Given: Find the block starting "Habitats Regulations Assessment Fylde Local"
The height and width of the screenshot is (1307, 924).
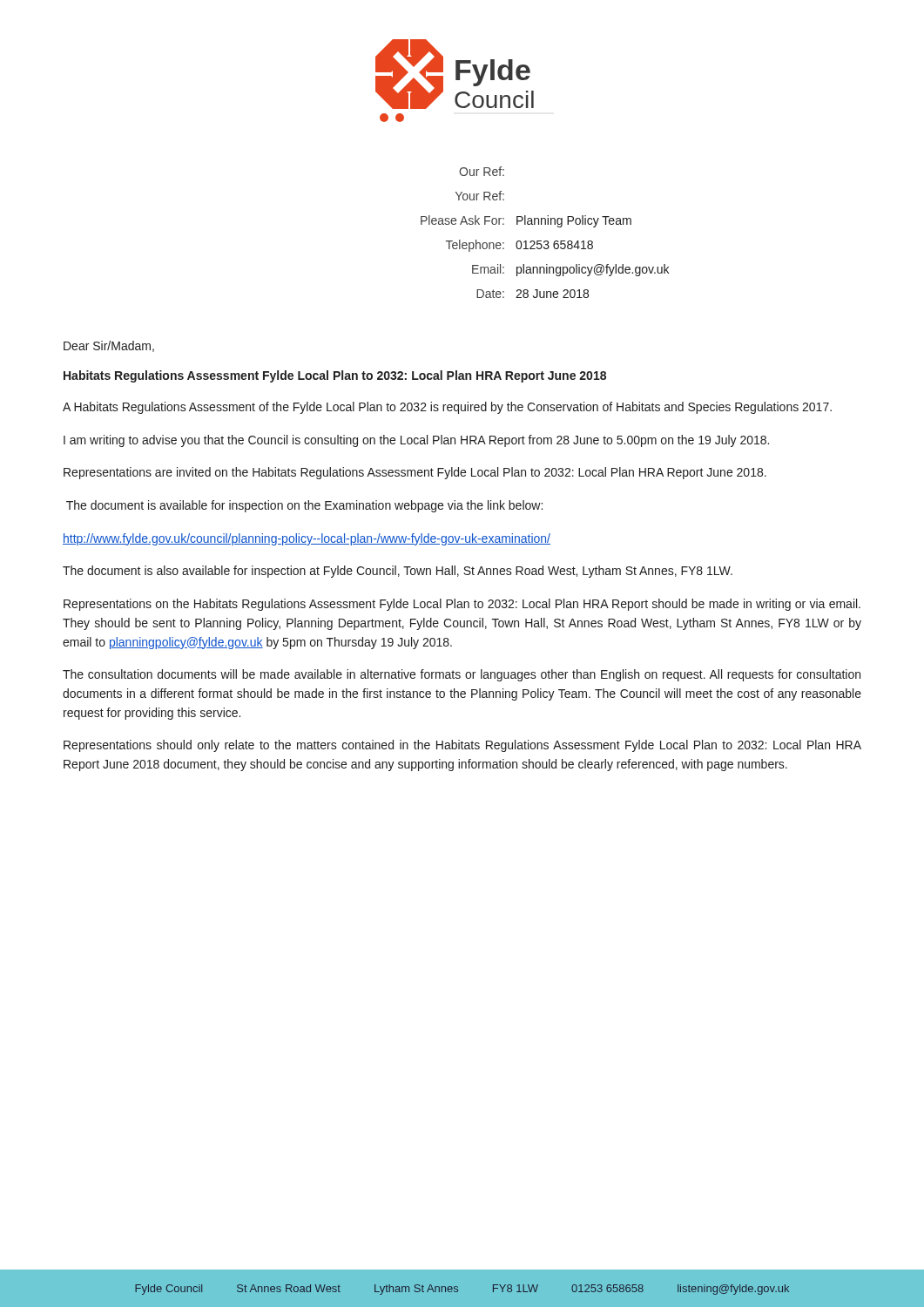Looking at the screenshot, I should [x=335, y=376].
